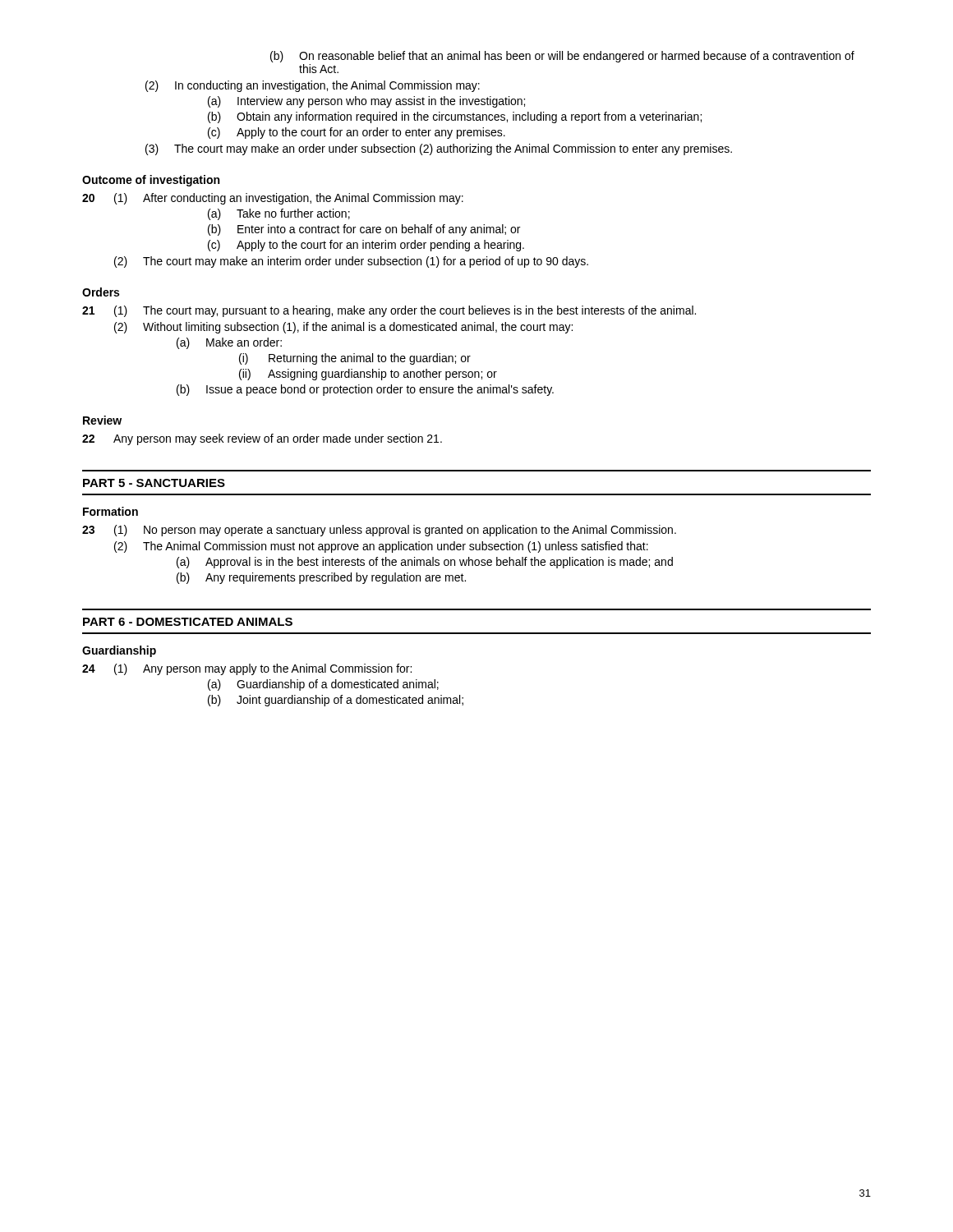
Task: Select the block starting "(a) Approval is"
Action: (476, 562)
